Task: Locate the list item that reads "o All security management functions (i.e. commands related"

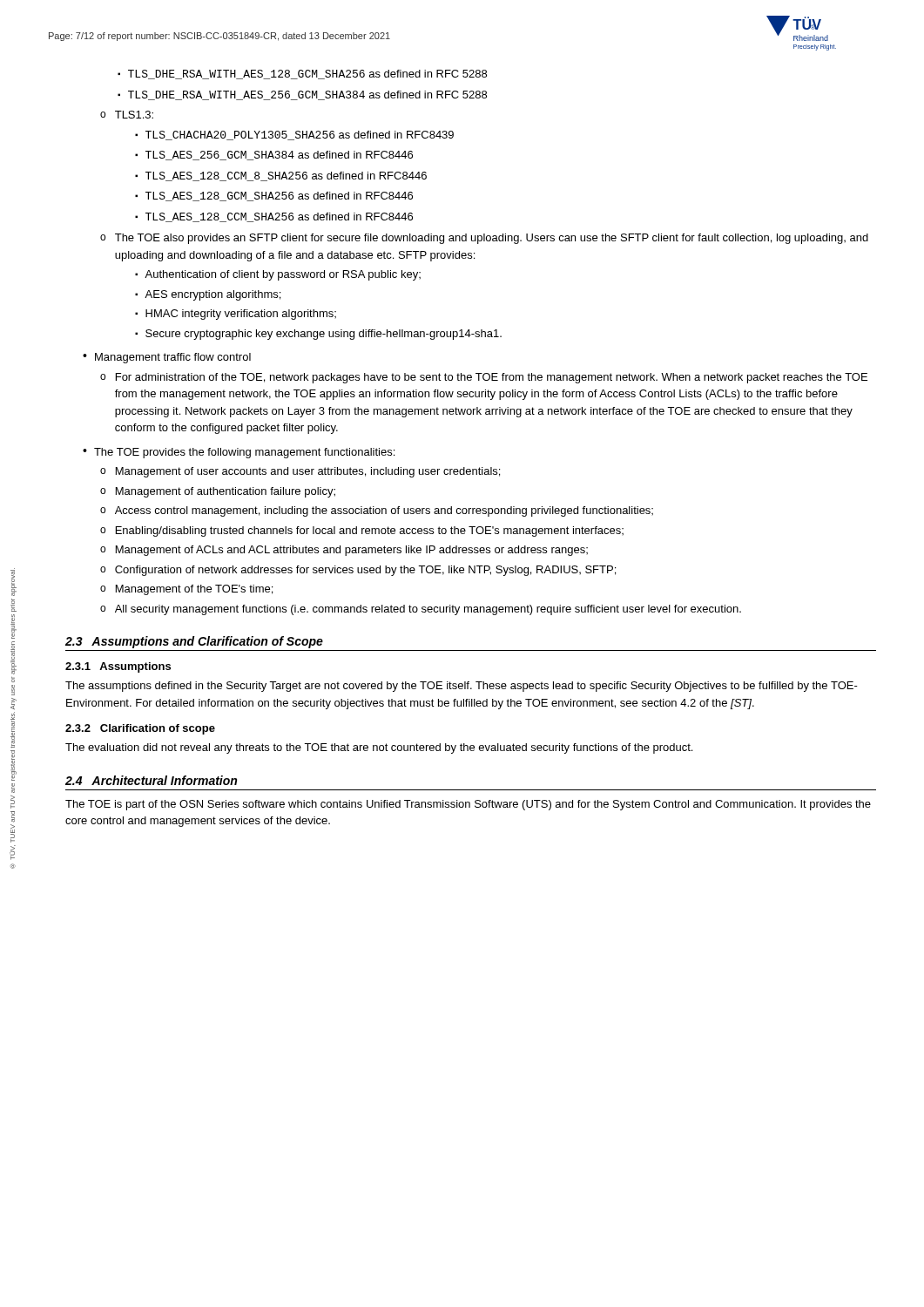Action: 421,608
